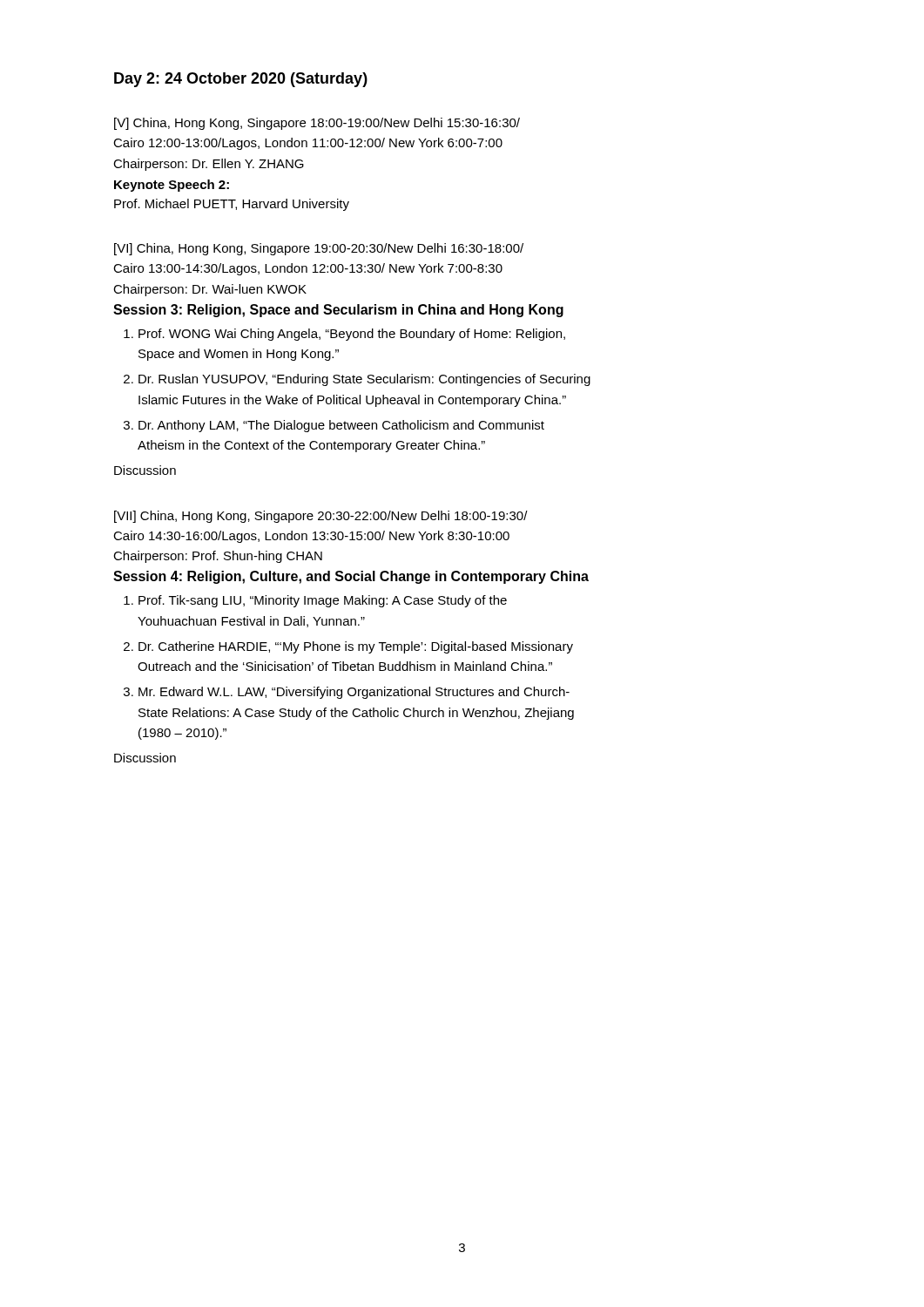Viewport: 924px width, 1307px height.
Task: Click on the list item with the text "Dr. Catherine HARDIE, “‘My Phone"
Action: (355, 656)
